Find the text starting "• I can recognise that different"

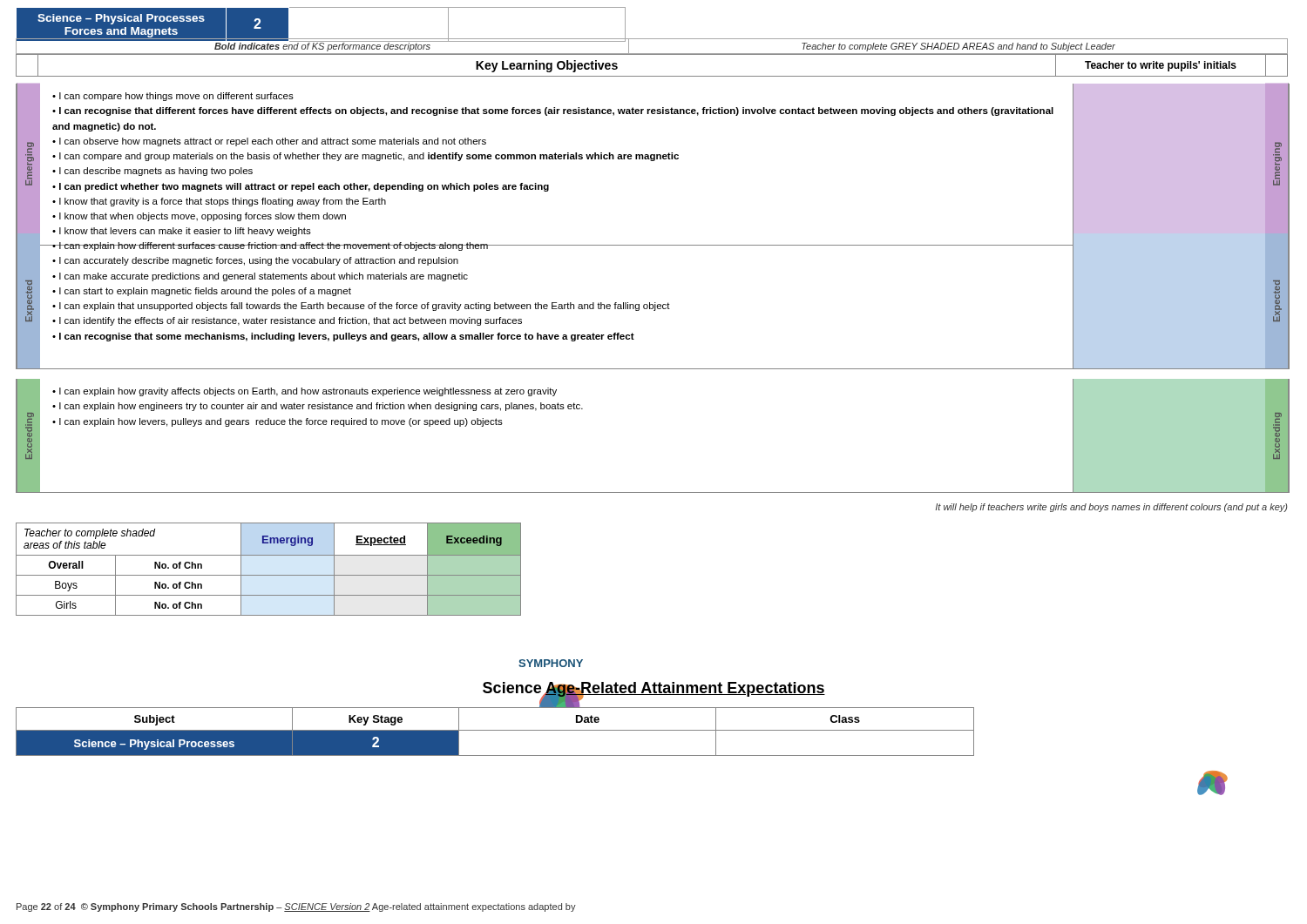553,118
